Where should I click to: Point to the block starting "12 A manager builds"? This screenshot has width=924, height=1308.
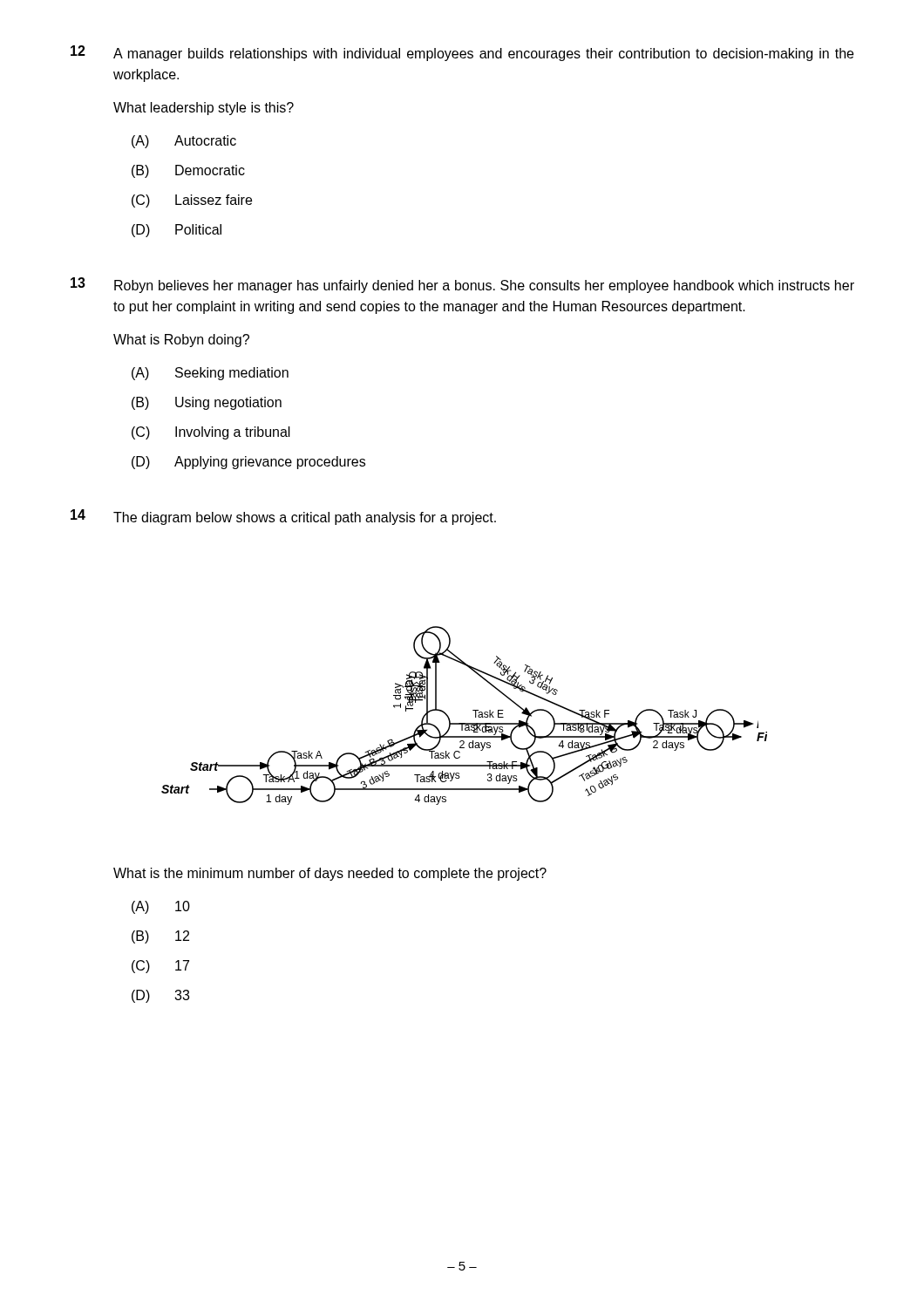(x=462, y=53)
